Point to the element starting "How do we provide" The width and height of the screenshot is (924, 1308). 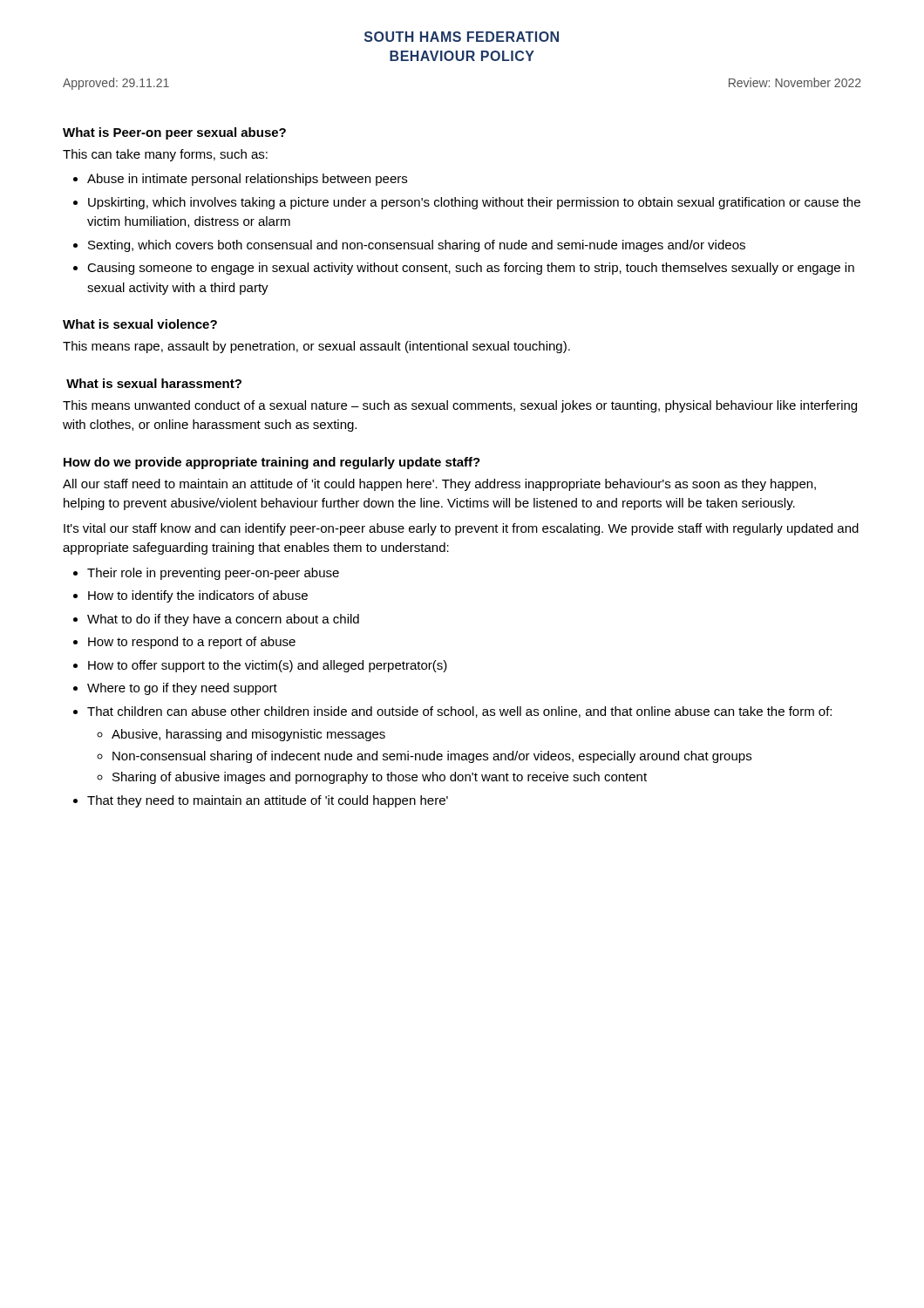272,462
